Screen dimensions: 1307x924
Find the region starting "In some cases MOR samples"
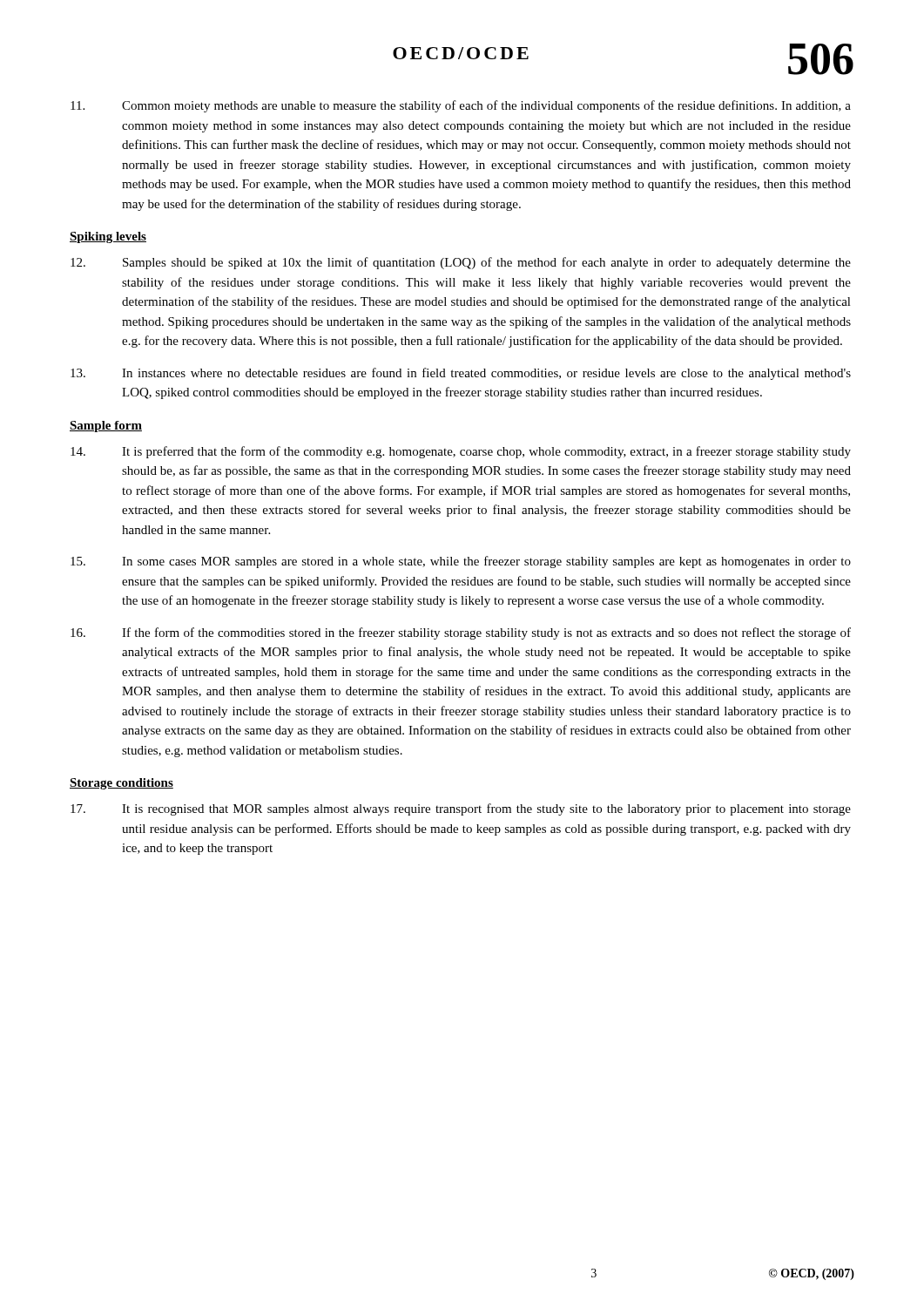[x=460, y=581]
